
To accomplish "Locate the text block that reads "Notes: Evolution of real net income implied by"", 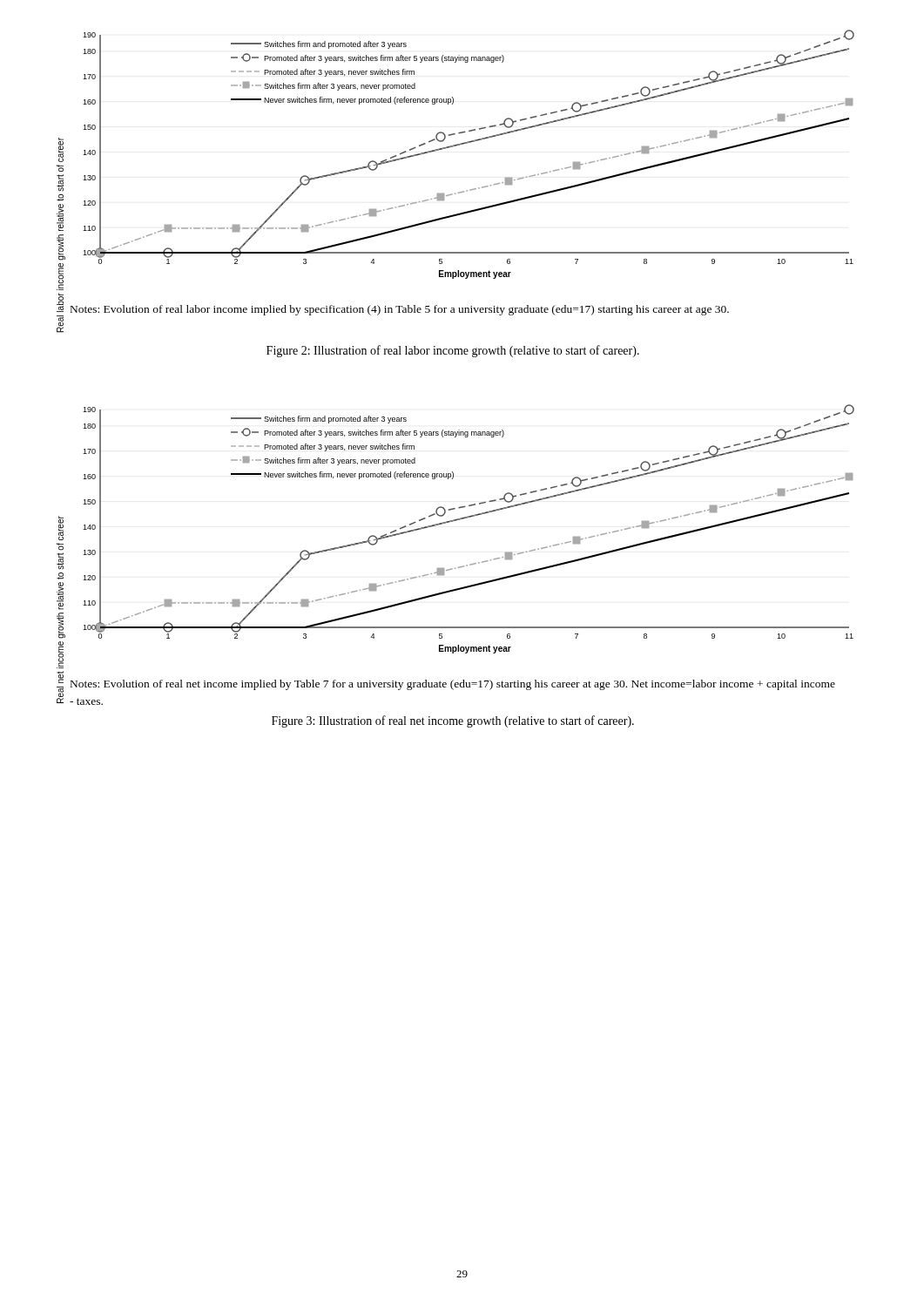I will [452, 692].
